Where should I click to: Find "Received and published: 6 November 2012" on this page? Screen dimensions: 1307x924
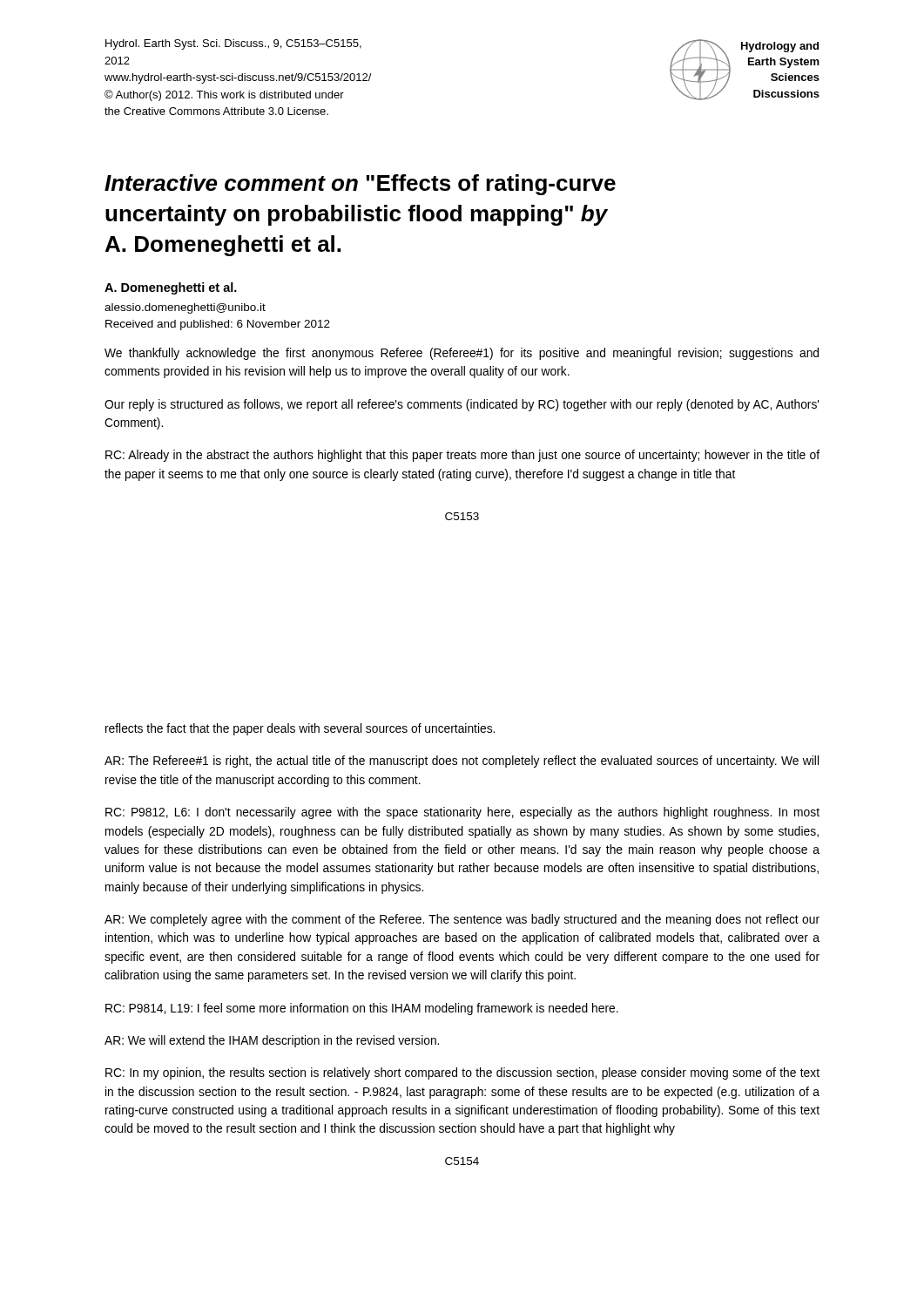click(217, 323)
